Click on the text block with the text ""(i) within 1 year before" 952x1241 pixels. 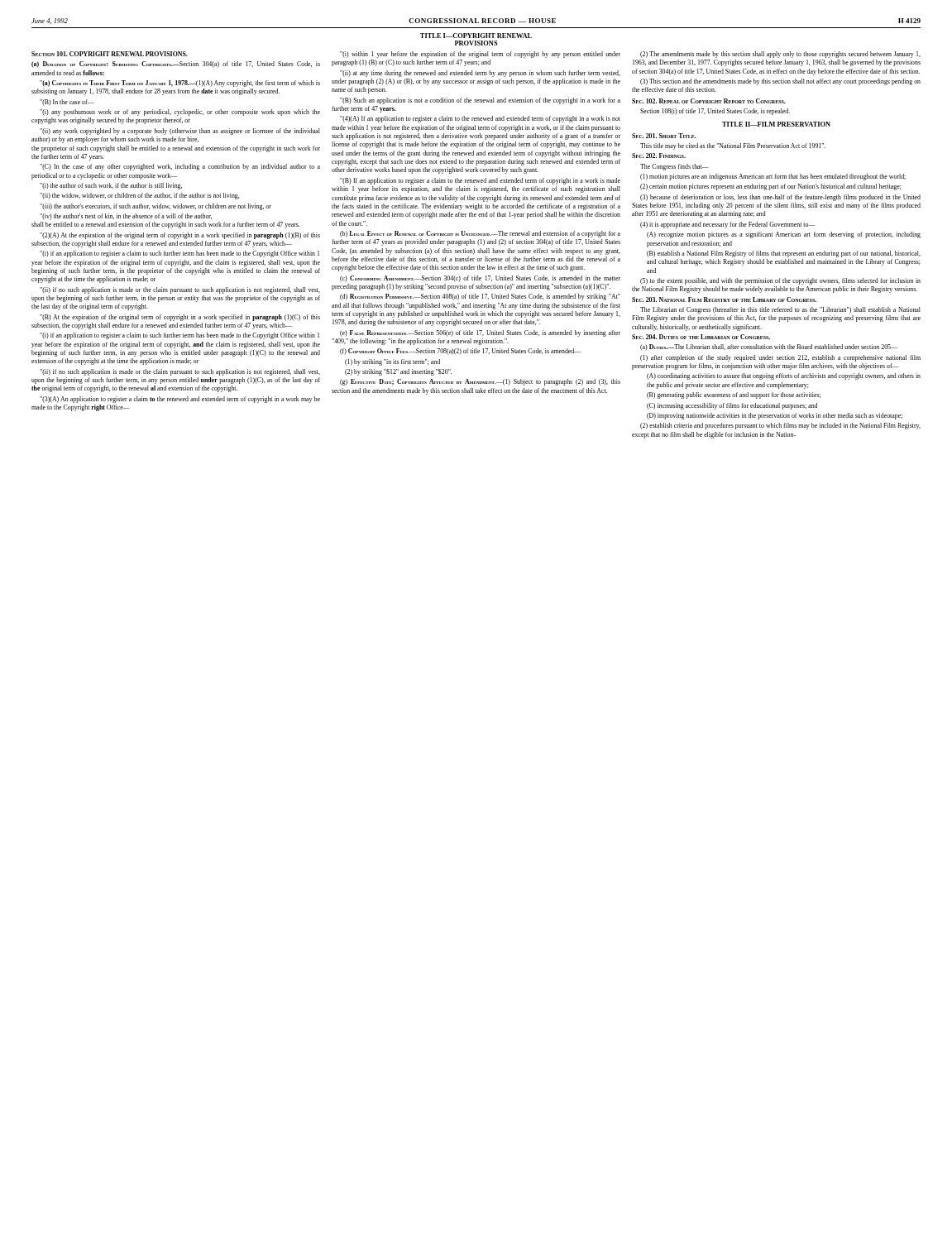476,223
